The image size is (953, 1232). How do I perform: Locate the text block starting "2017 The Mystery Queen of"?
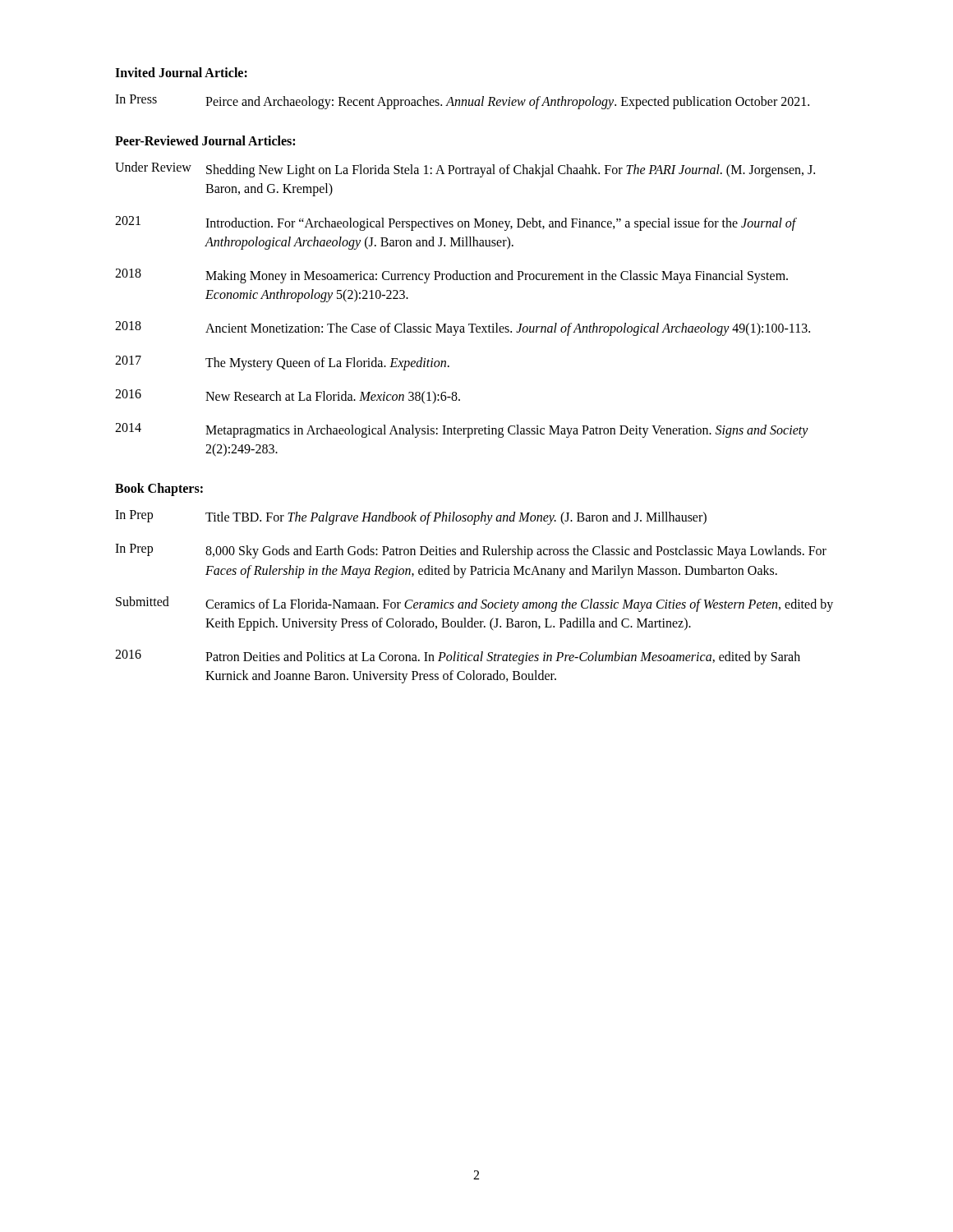(x=282, y=363)
